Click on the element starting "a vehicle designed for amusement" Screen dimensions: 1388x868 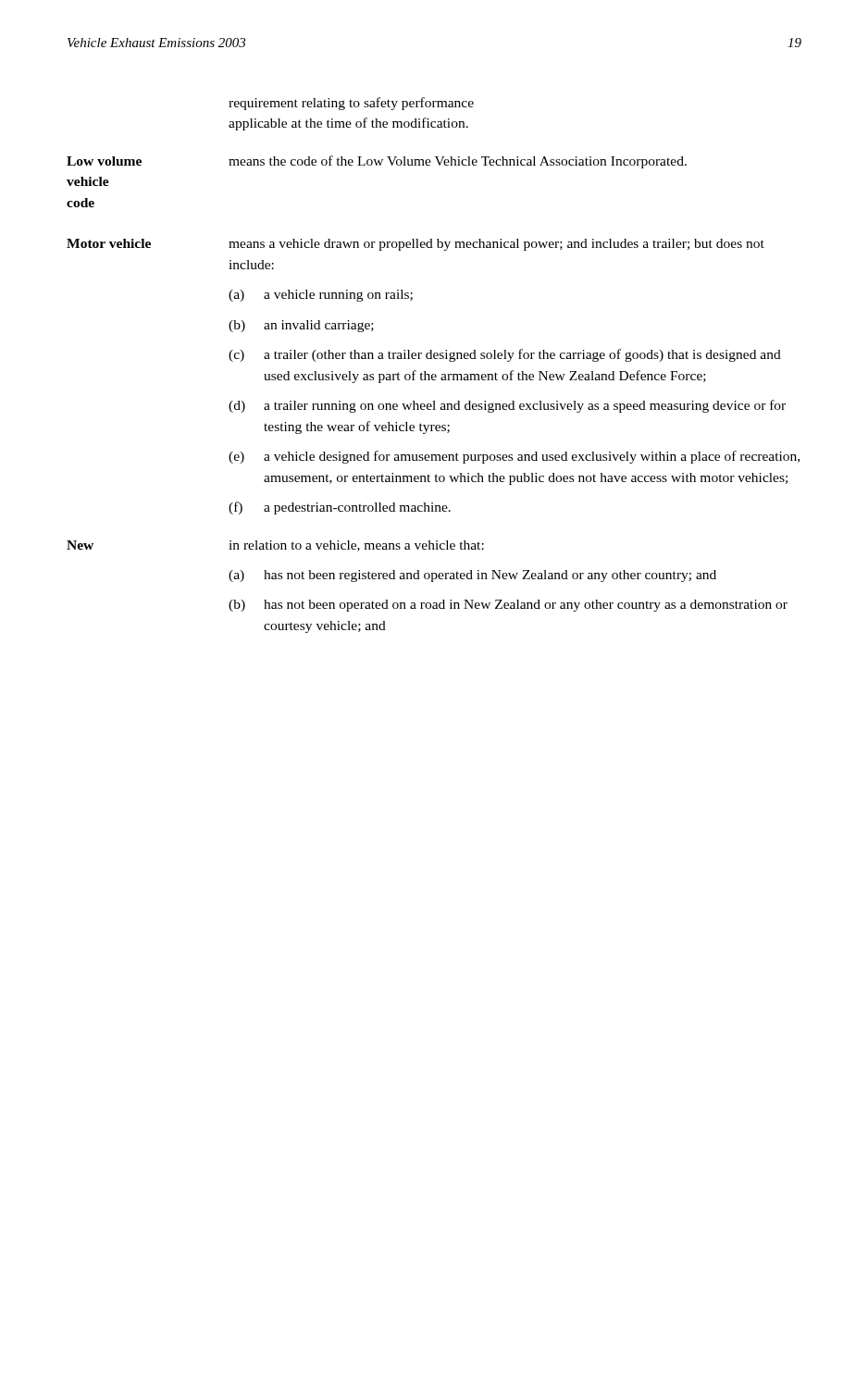point(532,466)
